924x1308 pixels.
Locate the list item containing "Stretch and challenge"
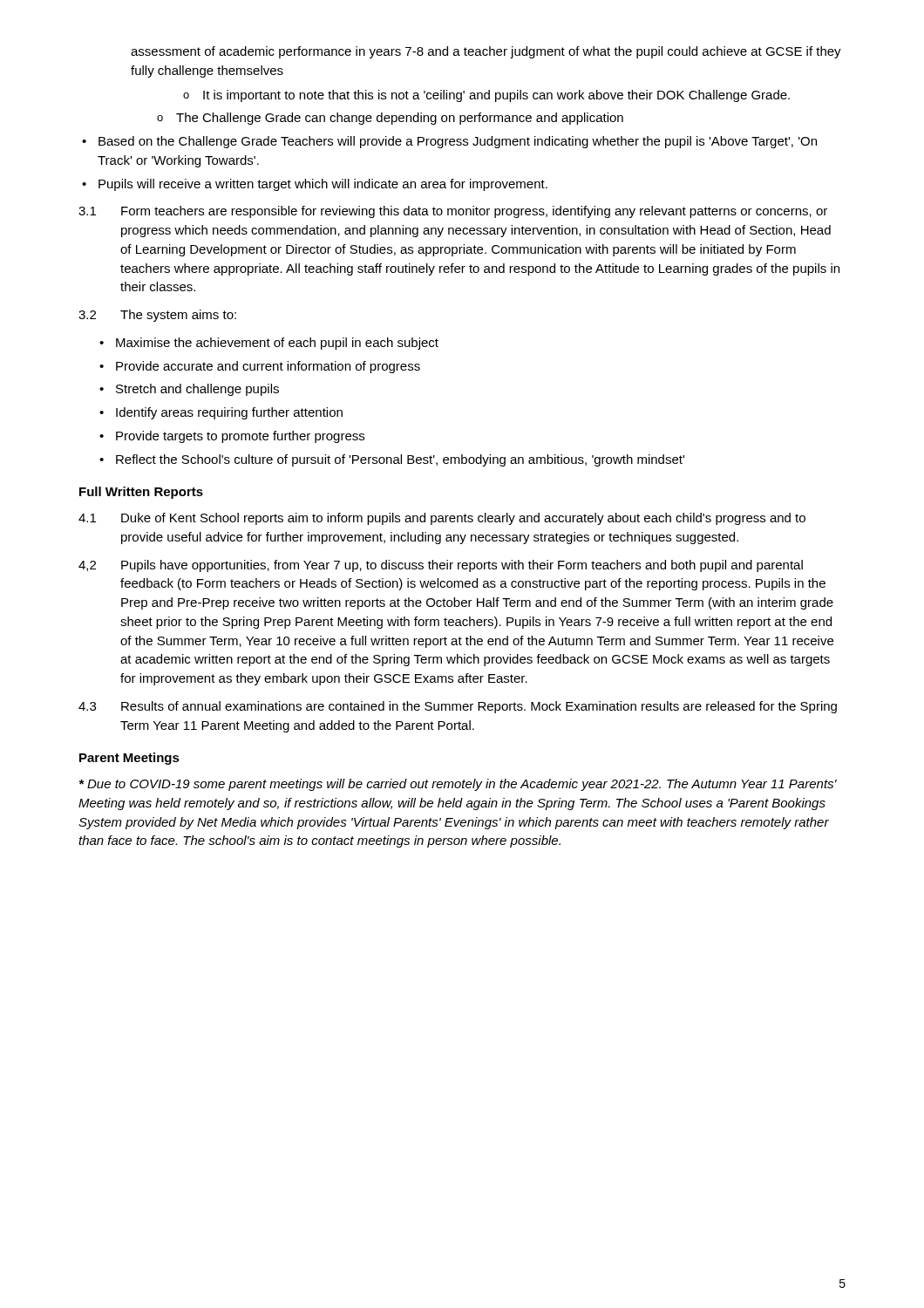[189, 390]
